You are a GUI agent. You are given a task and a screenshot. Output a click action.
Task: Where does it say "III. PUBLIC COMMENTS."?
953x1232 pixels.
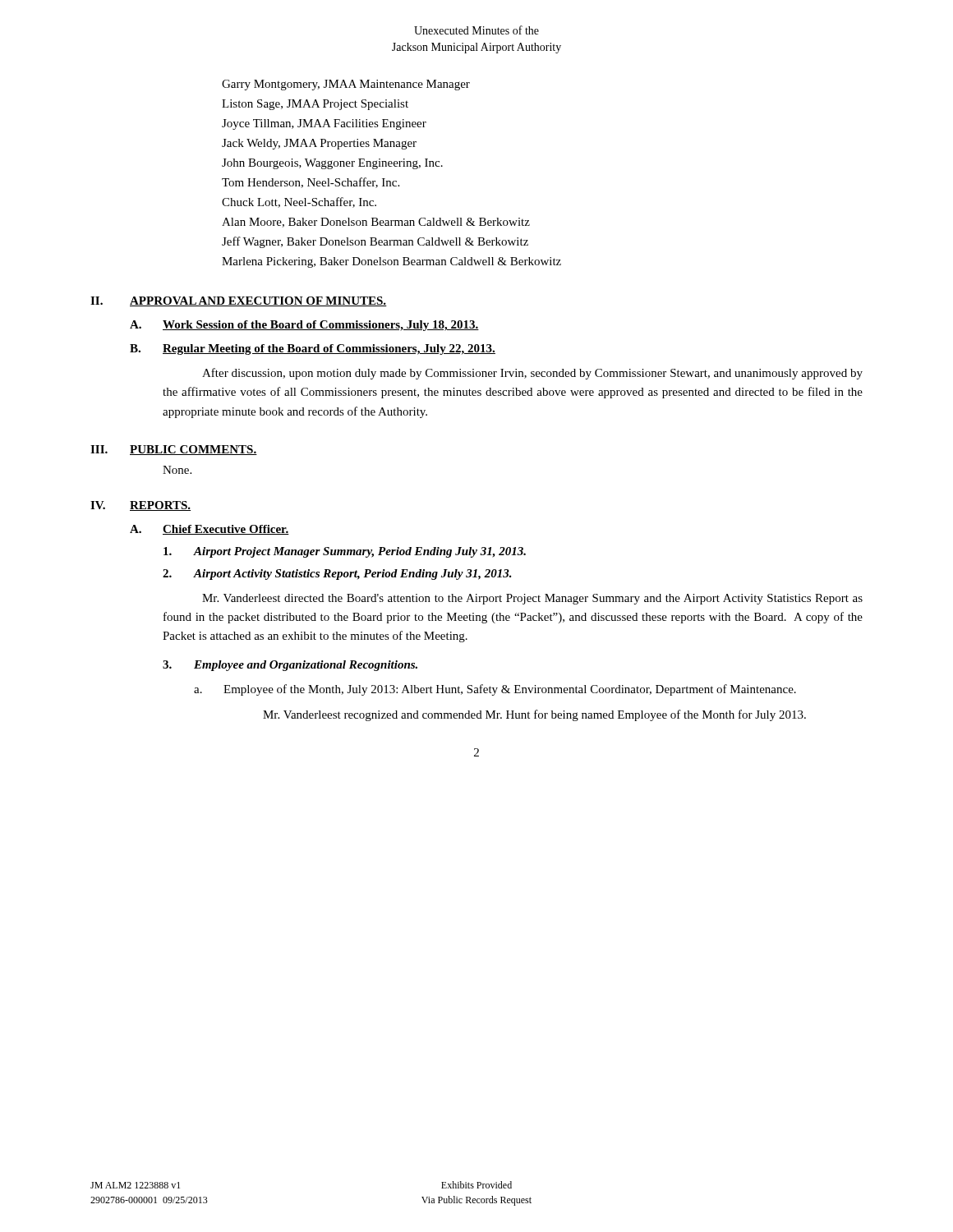[173, 449]
